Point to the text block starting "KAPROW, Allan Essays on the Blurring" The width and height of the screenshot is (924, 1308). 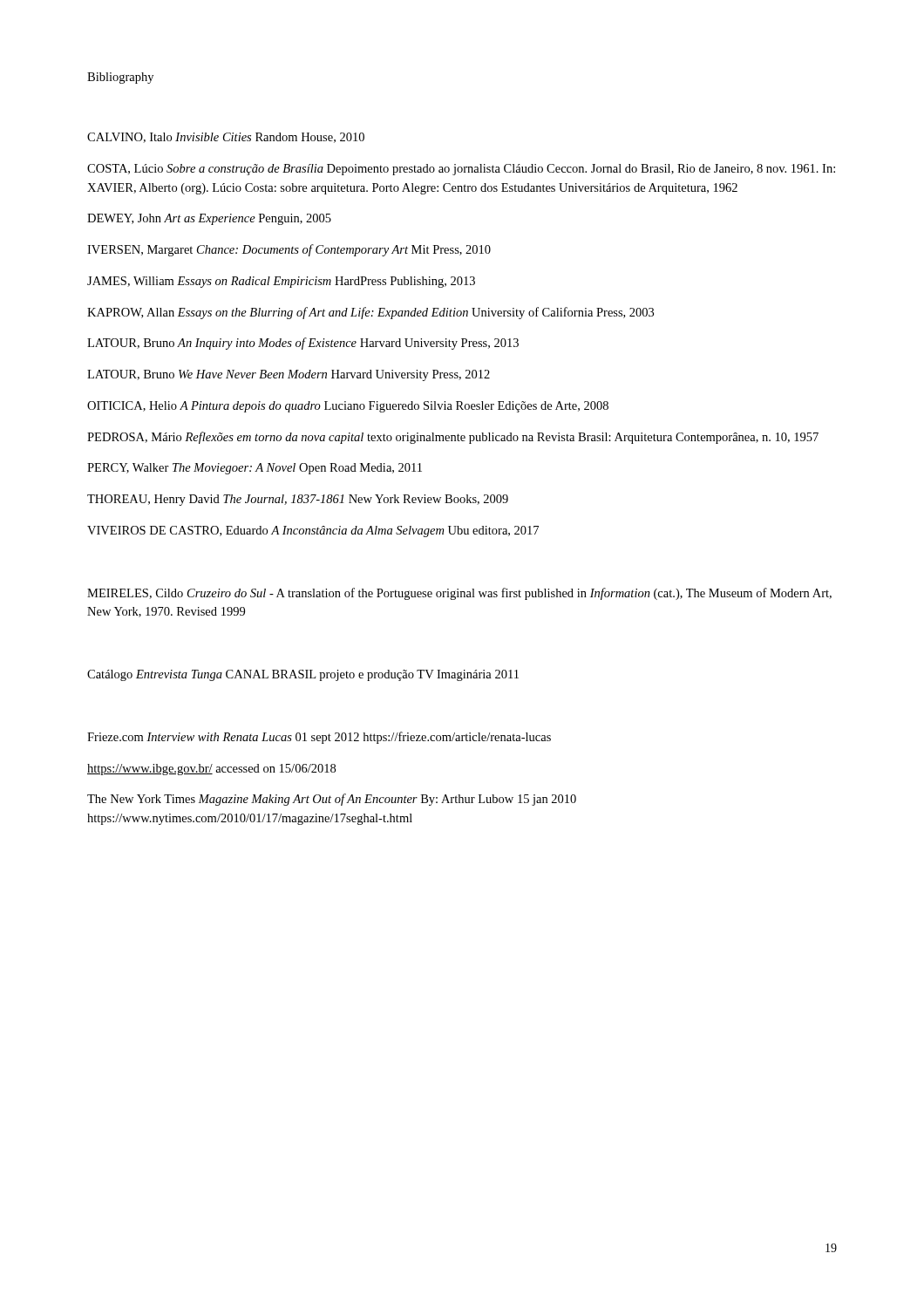pyautogui.click(x=371, y=312)
